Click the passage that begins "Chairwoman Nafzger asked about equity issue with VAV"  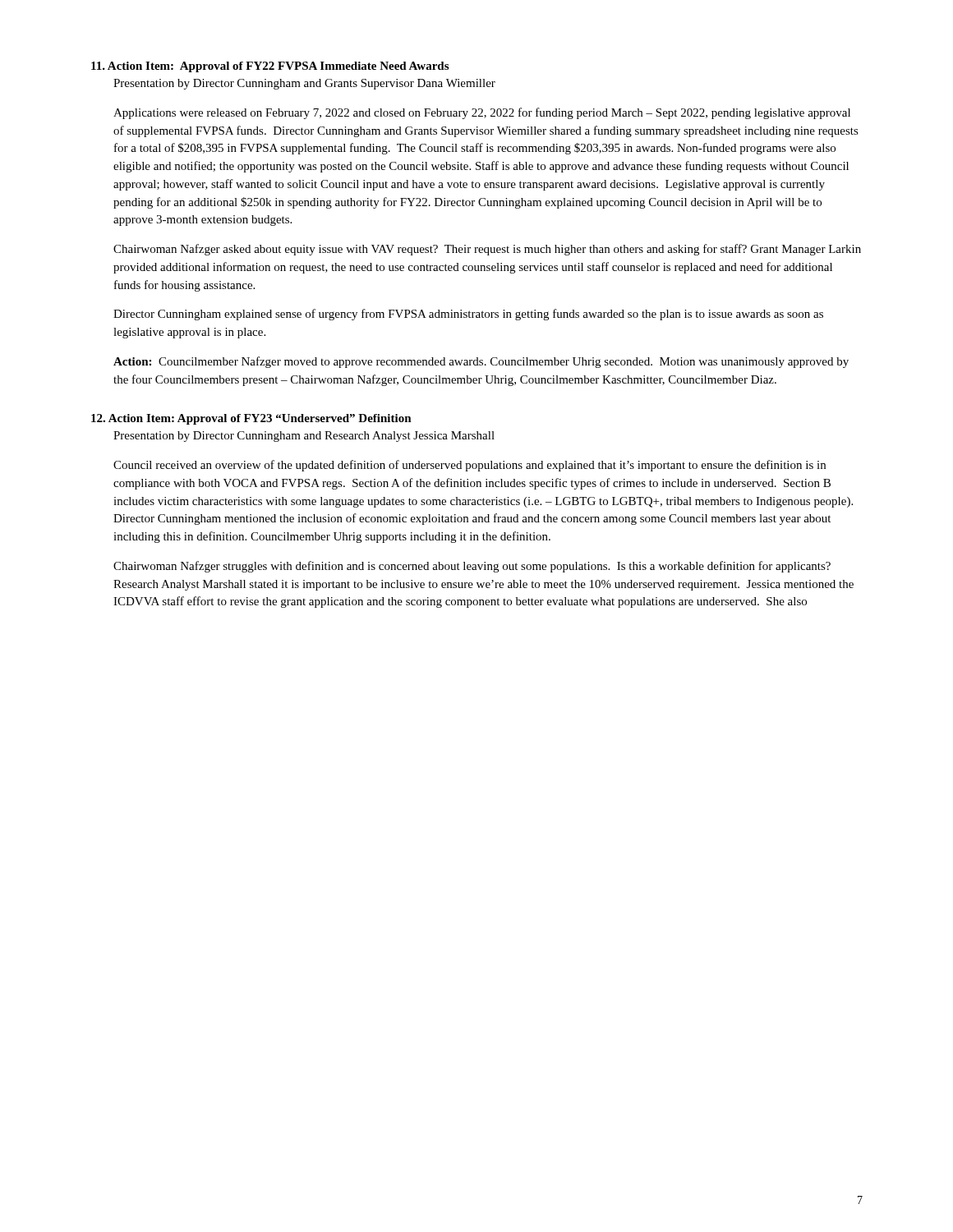point(487,267)
